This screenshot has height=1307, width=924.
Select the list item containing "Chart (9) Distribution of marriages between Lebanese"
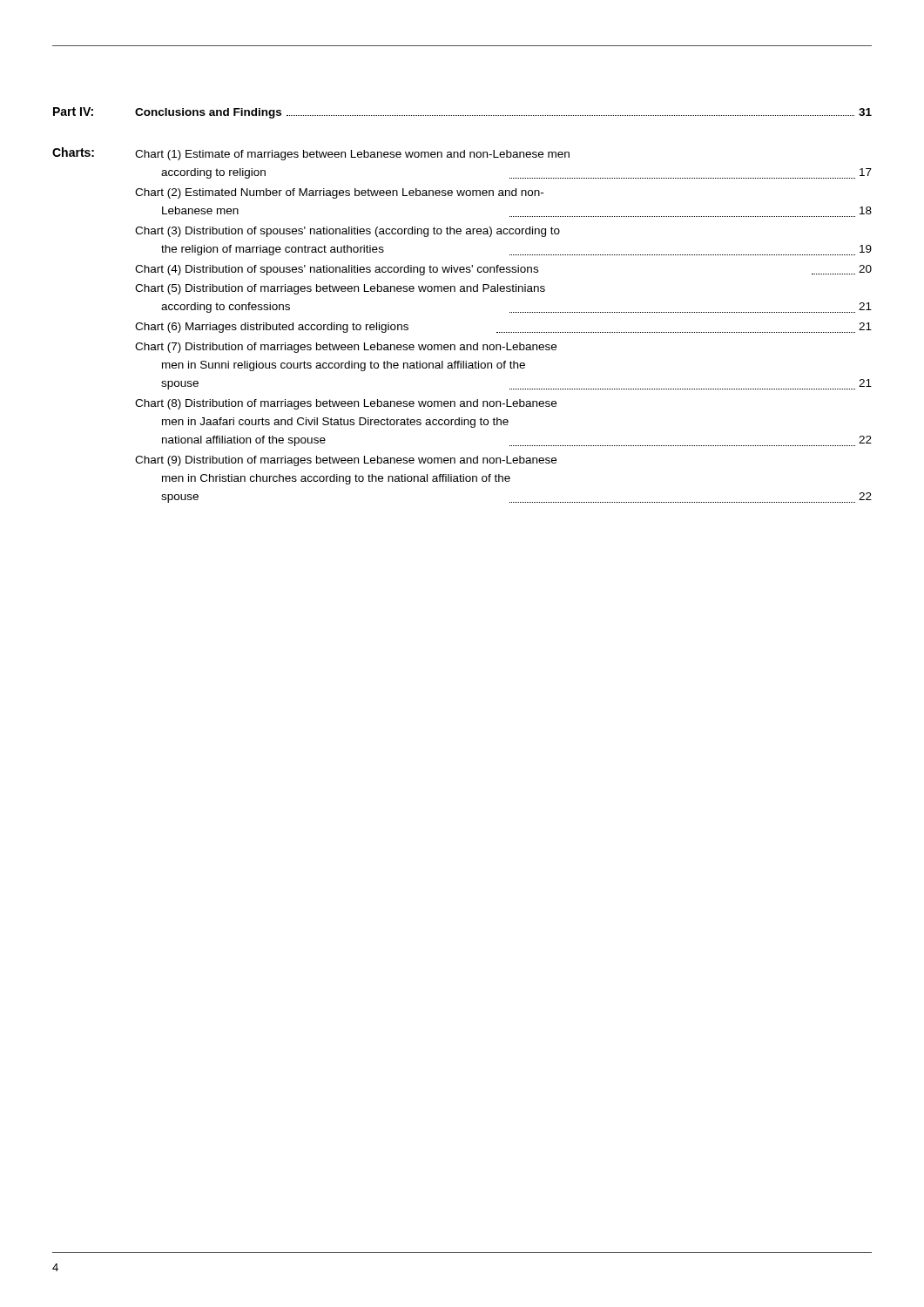click(x=503, y=478)
